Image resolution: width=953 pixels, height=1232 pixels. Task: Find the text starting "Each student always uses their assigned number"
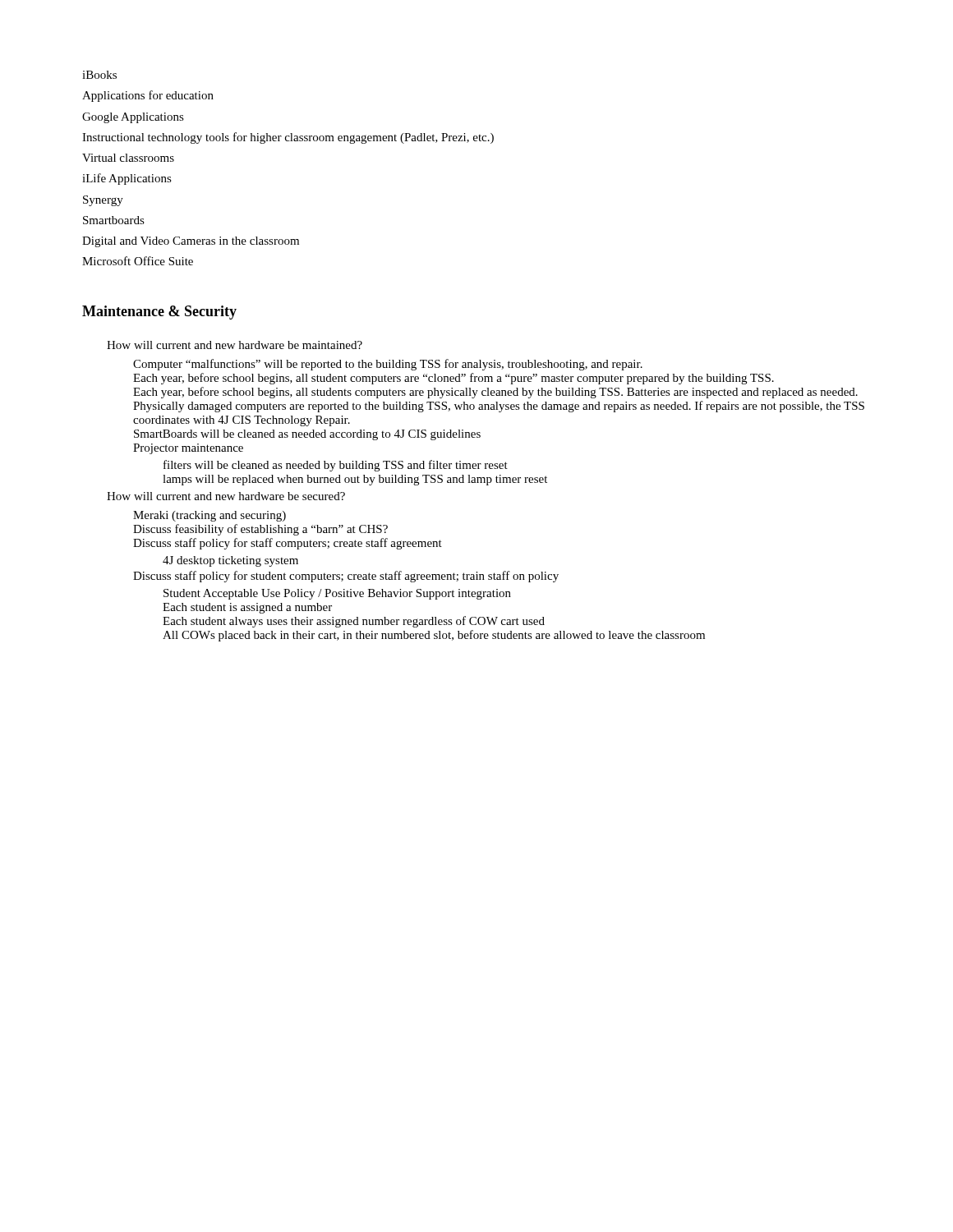[517, 621]
